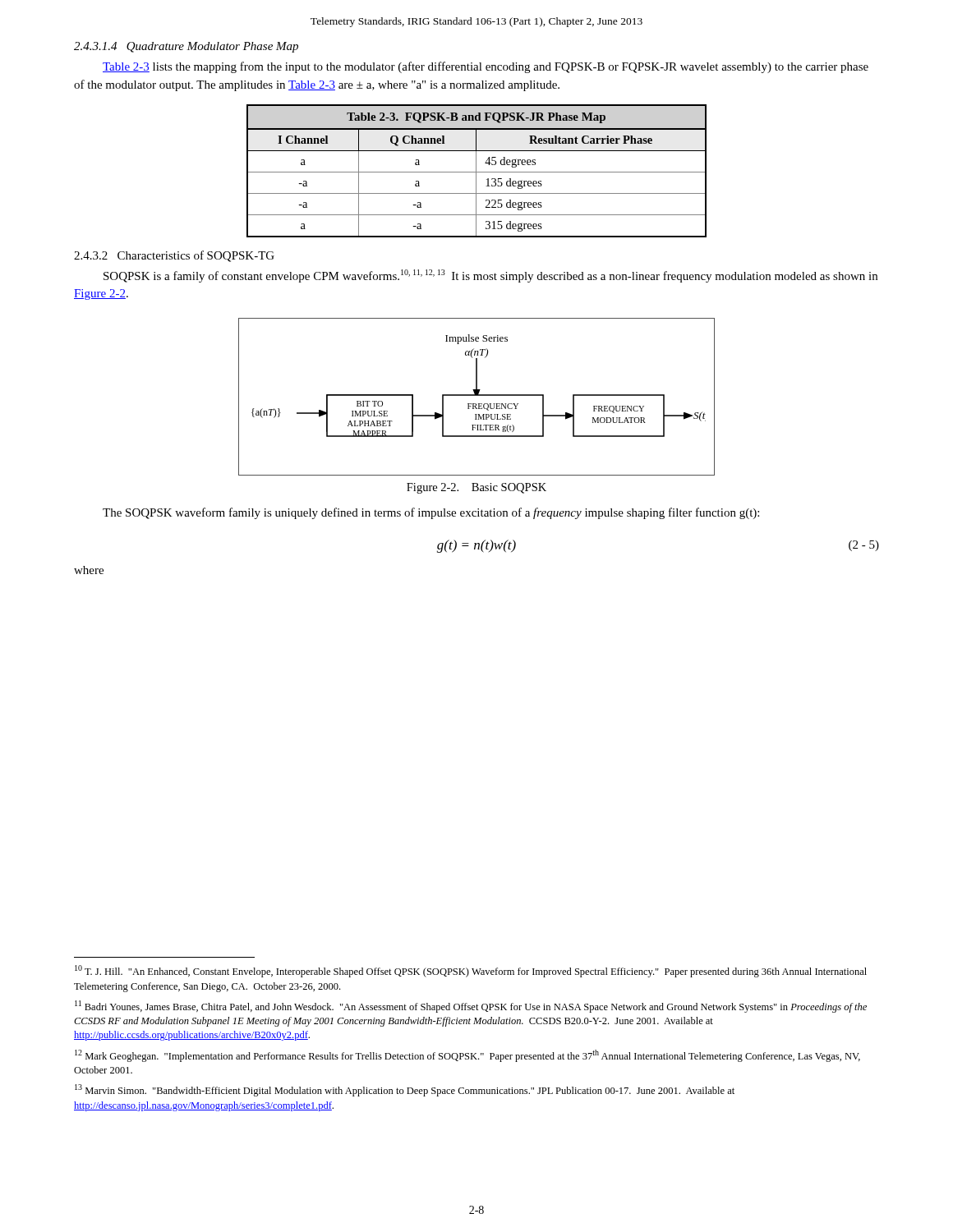Navigate to the region starting "13 Marvin Simon. "Bandwidth-Efficient Digital Modulation with"
This screenshot has width=953, height=1232.
[x=404, y=1097]
